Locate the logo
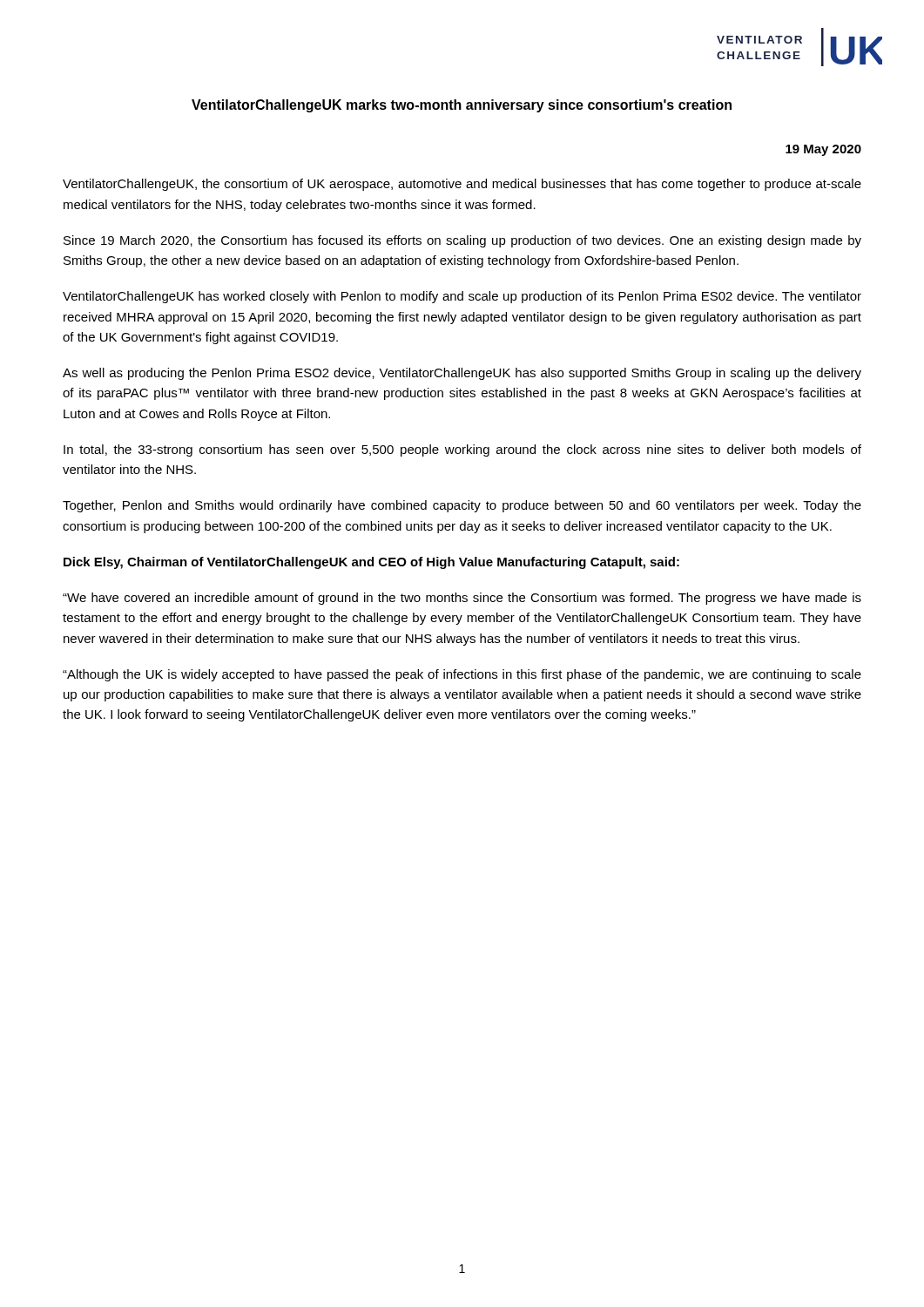The height and width of the screenshot is (1307, 924). (799, 47)
